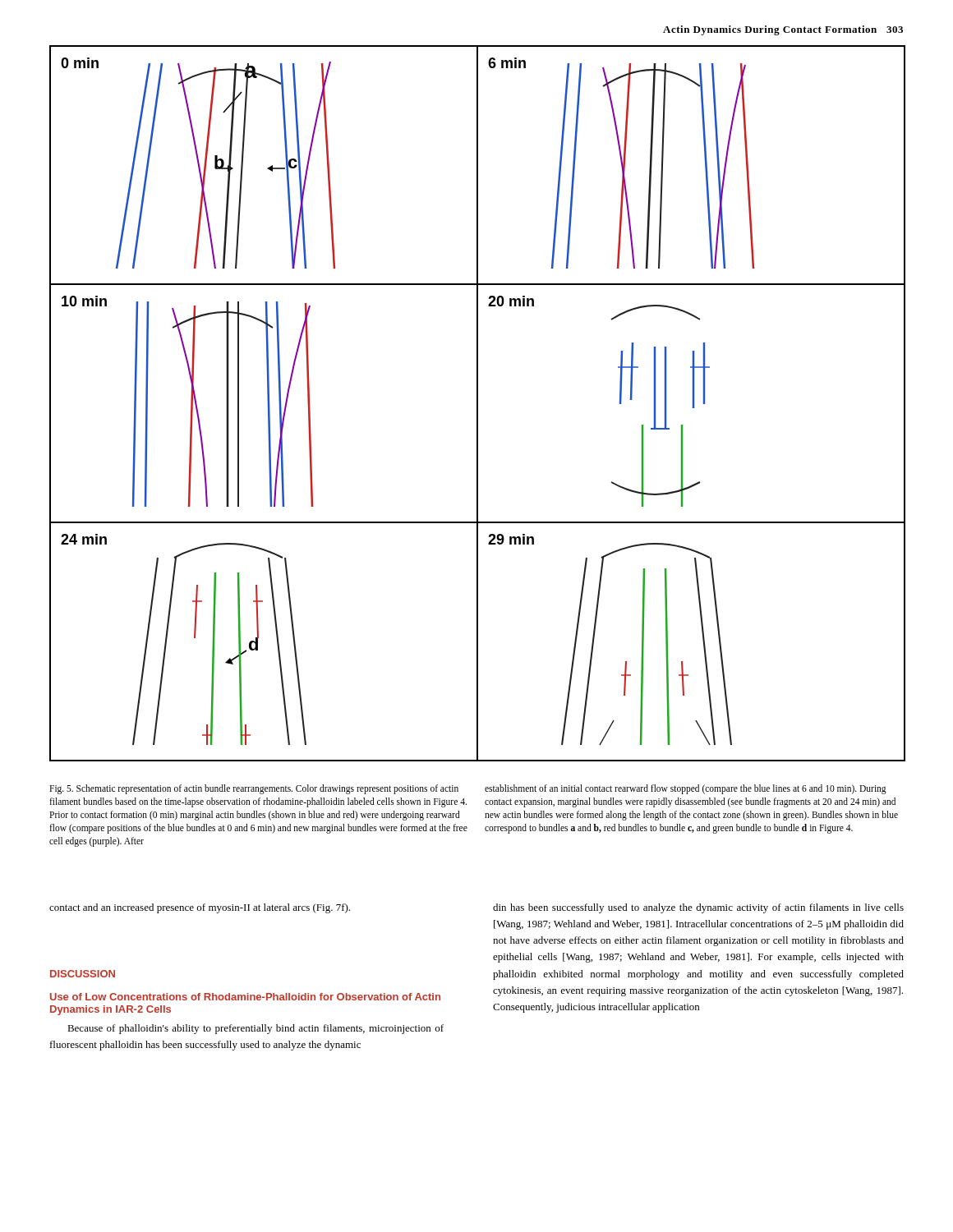Select the caption with the text "Fig. 5. Schematic representation of actin bundle rearrangements."
Viewport: 953px width, 1232px height.
pos(476,815)
